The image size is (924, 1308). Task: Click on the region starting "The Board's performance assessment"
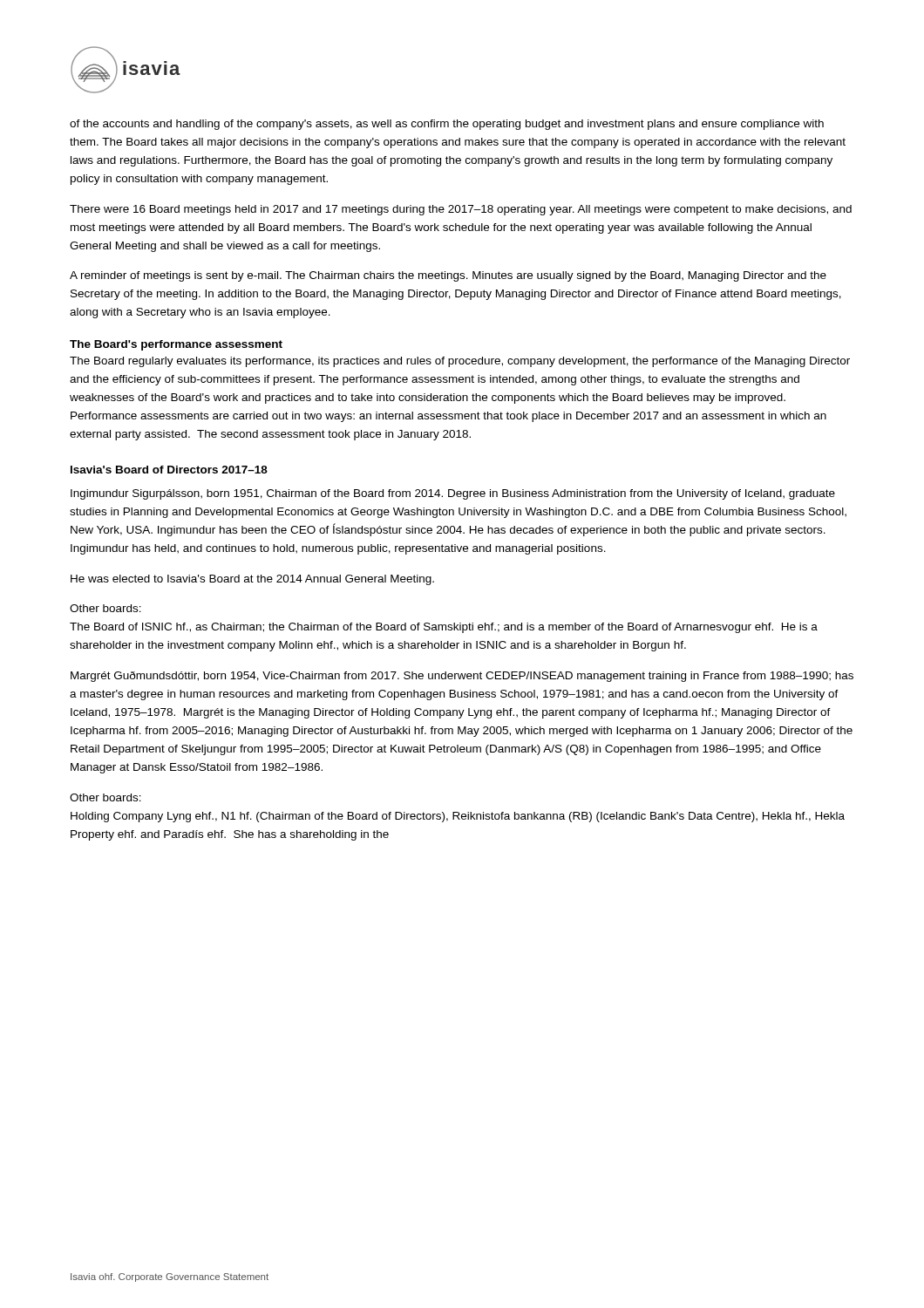click(x=176, y=344)
